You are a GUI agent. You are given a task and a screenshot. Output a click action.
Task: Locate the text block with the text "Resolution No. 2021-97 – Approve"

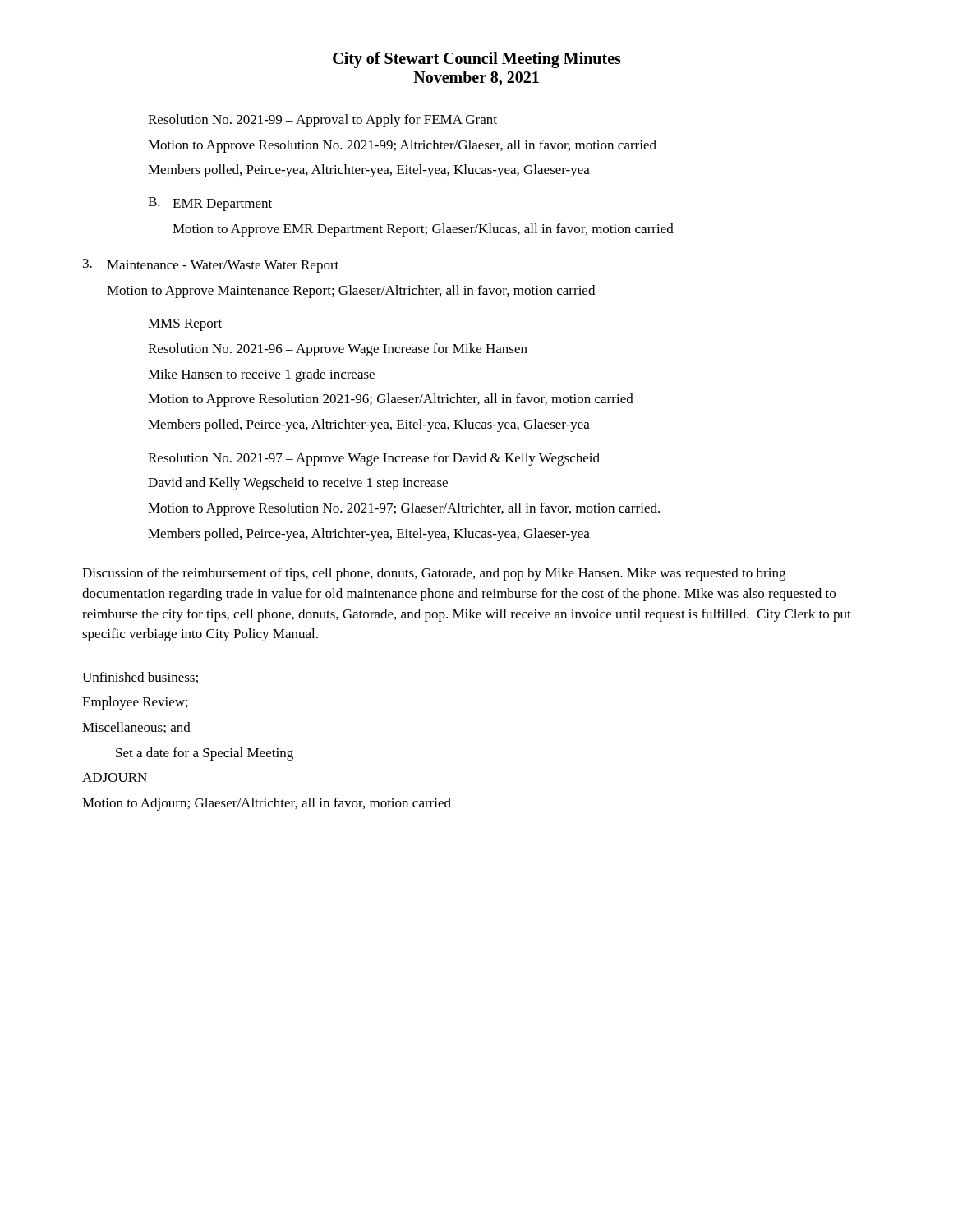coord(509,496)
